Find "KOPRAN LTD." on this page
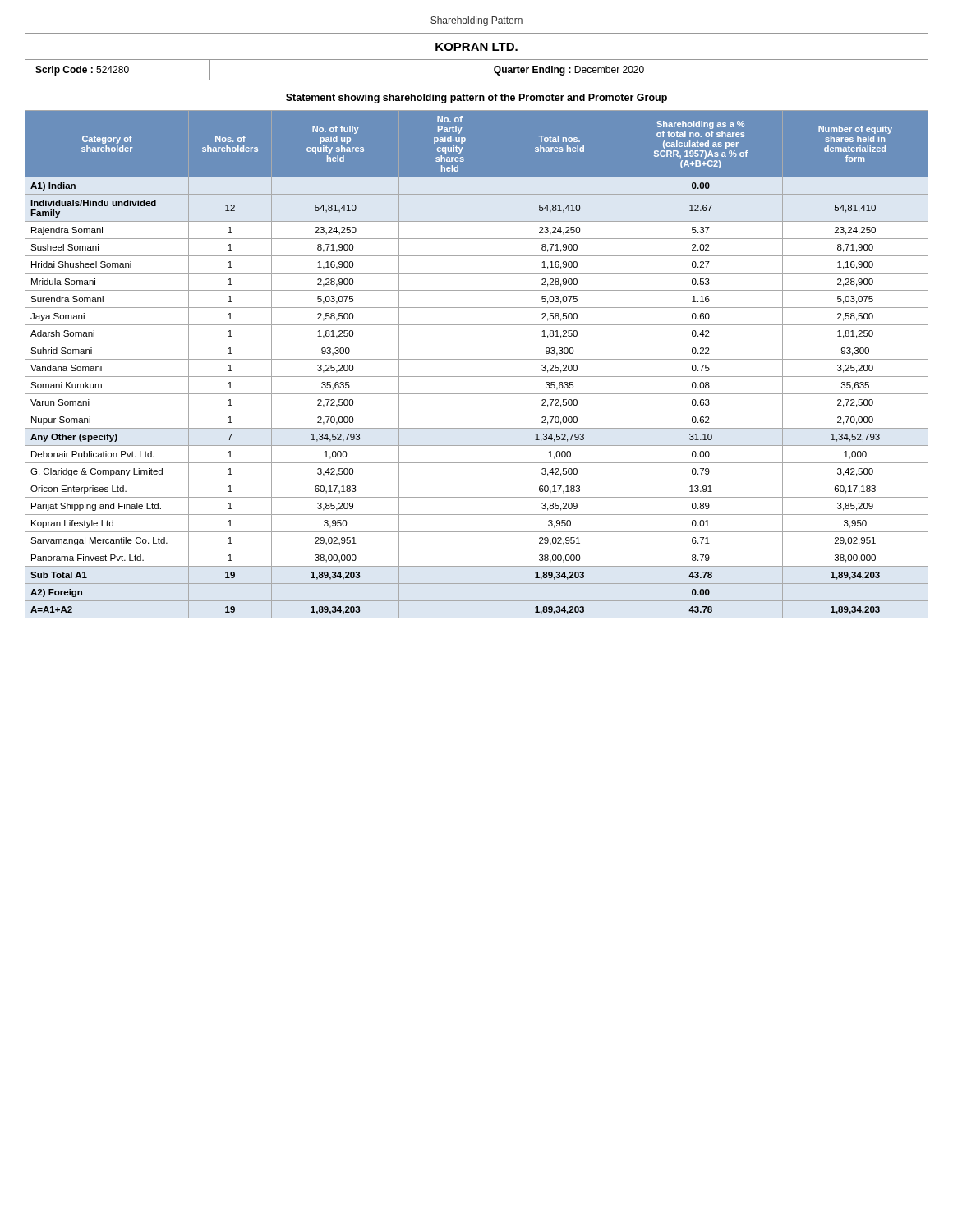Image resolution: width=953 pixels, height=1232 pixels. point(476,46)
